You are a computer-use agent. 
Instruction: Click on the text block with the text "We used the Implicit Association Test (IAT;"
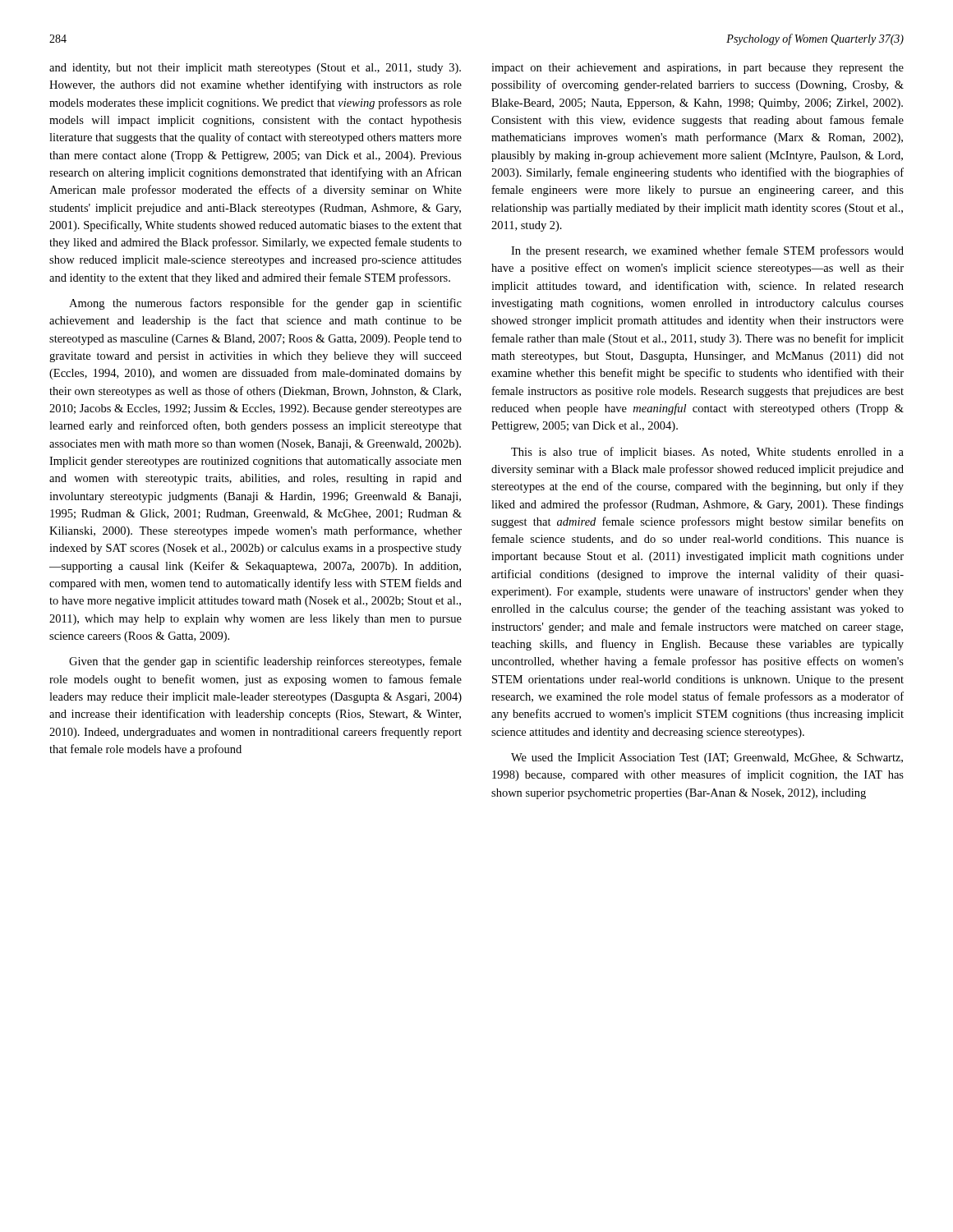[698, 775]
